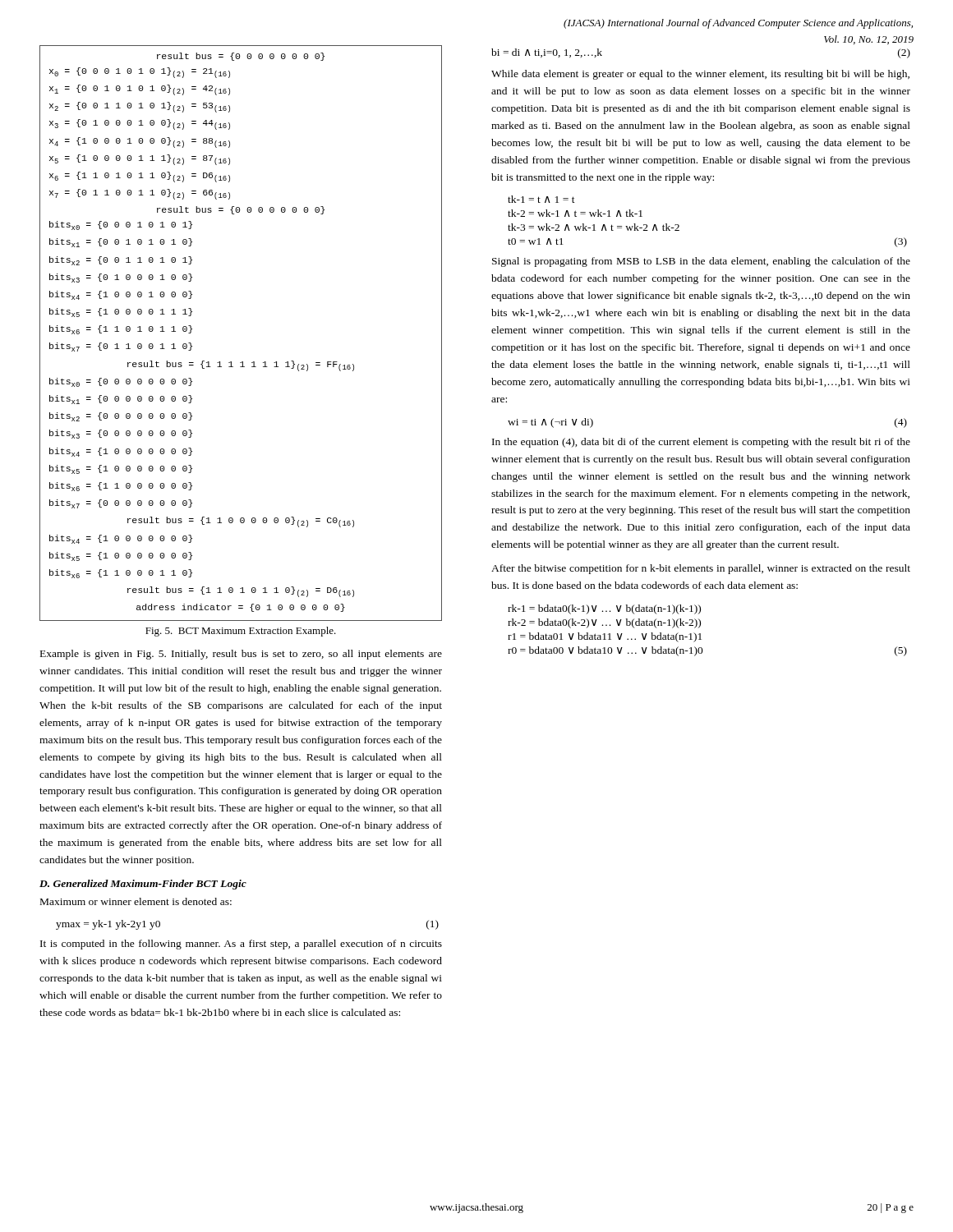This screenshot has width=953, height=1232.
Task: Click on the text block that says "In the equation (4),"
Action: click(701, 514)
